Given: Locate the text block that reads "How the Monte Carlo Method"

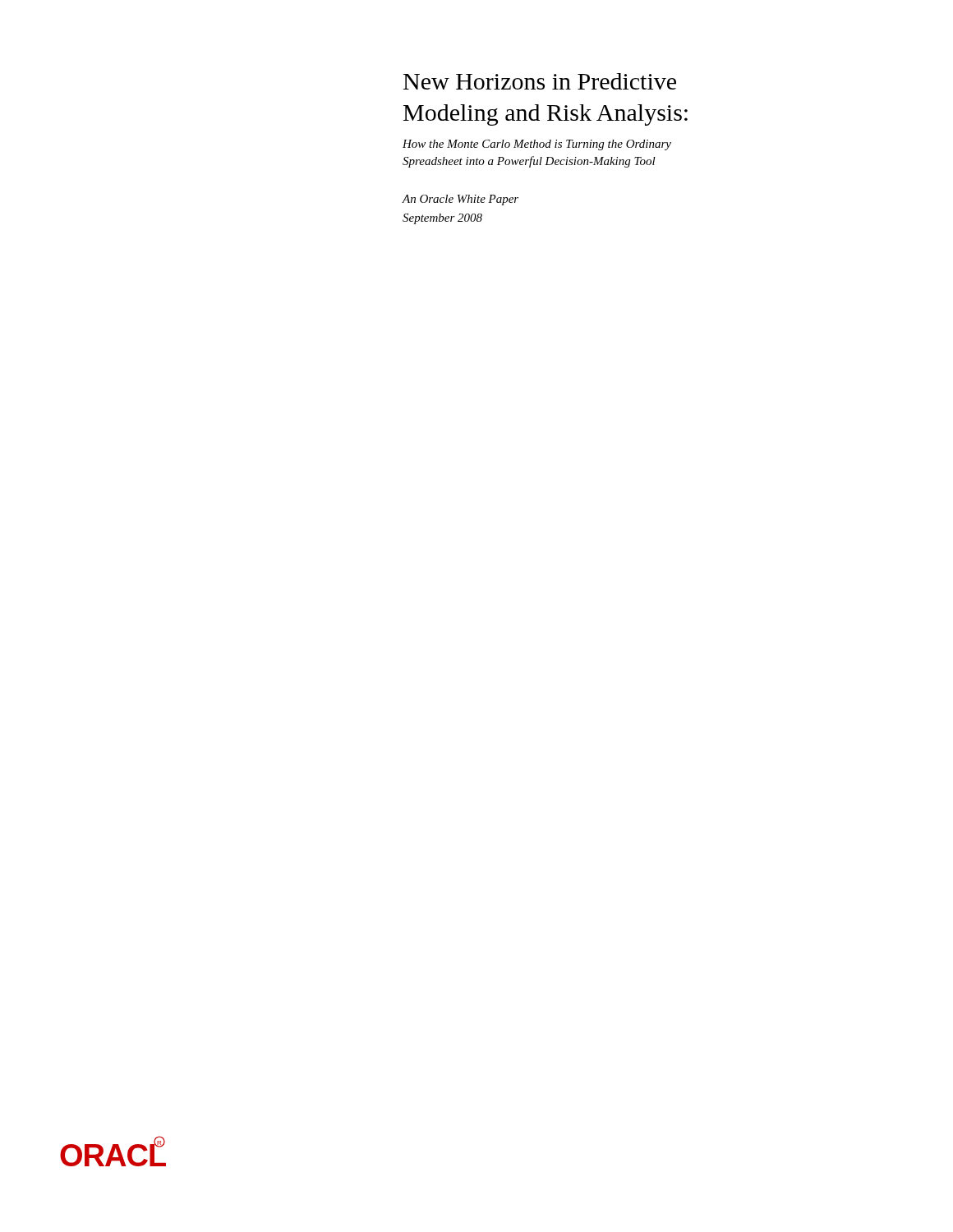Looking at the screenshot, I should point(633,153).
